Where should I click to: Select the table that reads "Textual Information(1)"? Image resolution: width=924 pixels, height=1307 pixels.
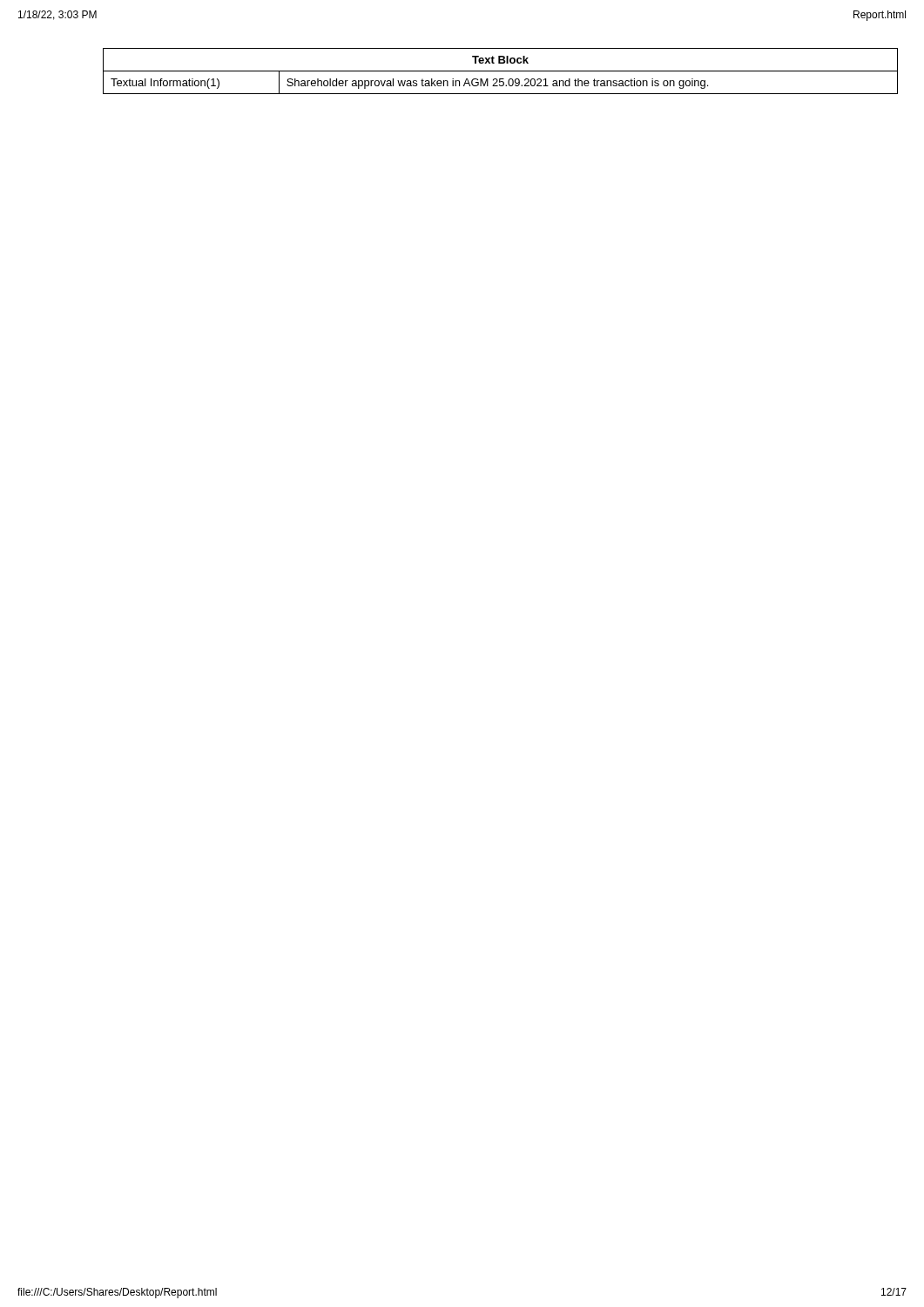500,71
